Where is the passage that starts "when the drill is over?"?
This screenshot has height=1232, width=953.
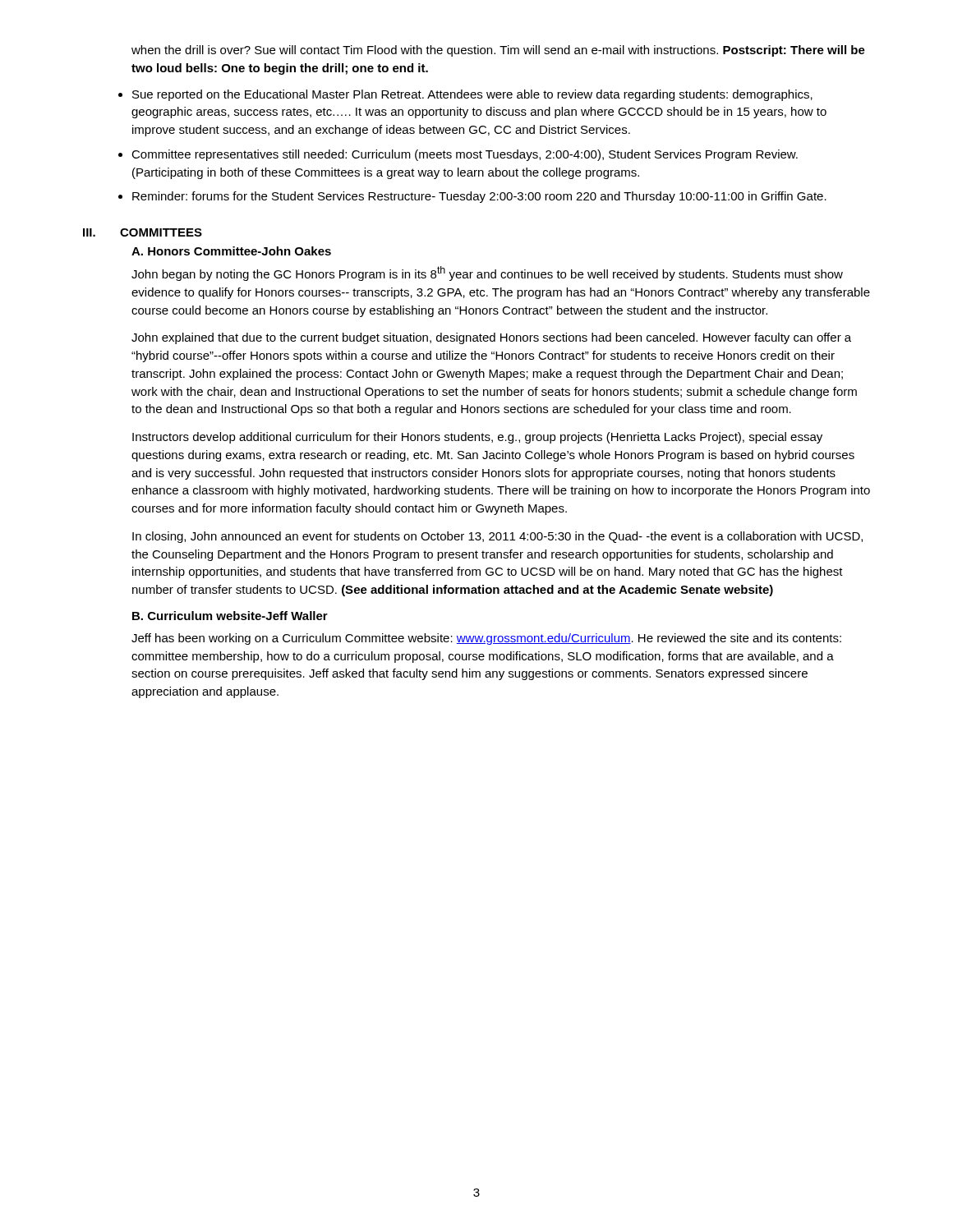(498, 59)
